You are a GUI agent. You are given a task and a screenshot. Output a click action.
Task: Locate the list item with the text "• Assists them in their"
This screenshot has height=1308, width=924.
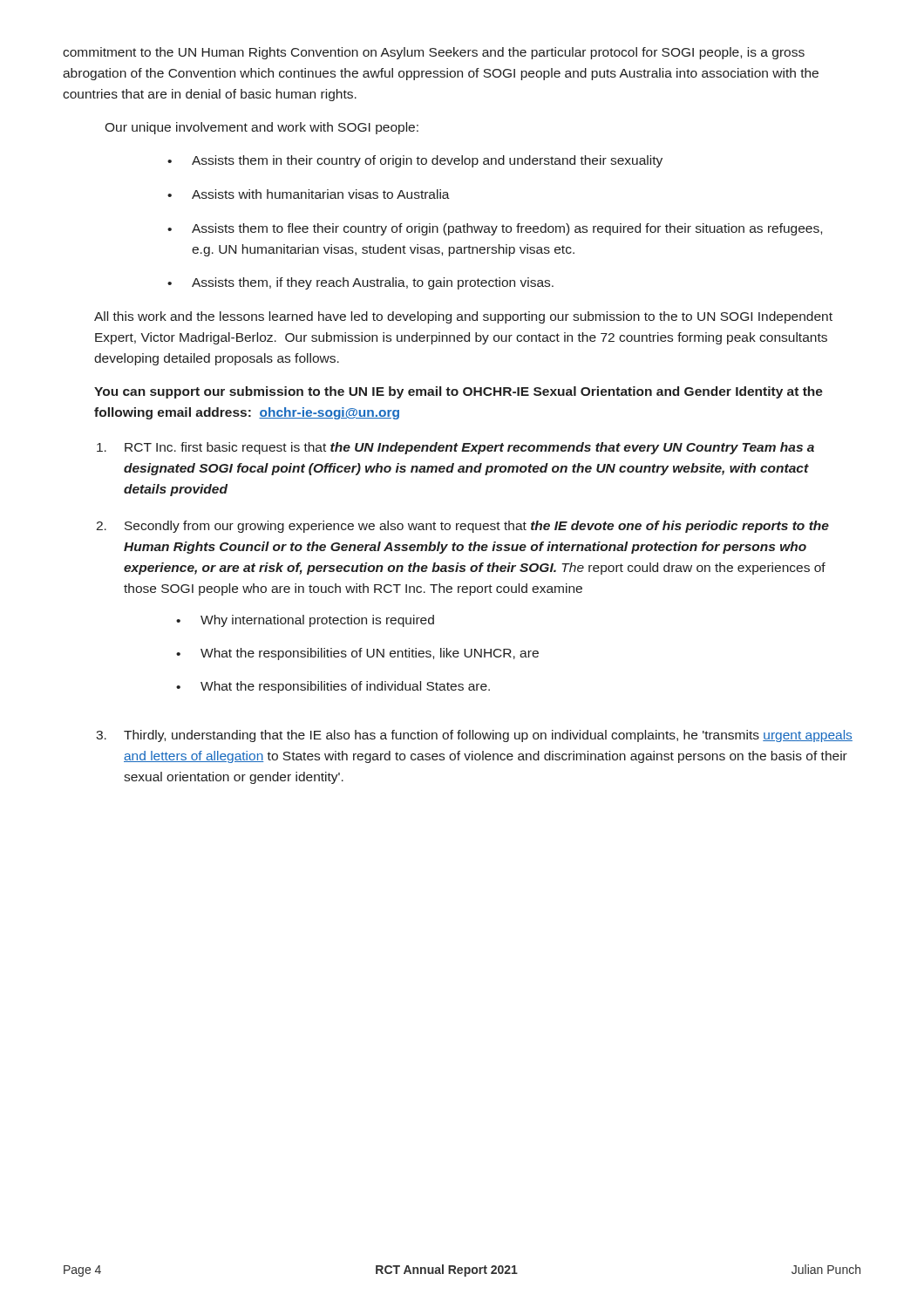(506, 161)
